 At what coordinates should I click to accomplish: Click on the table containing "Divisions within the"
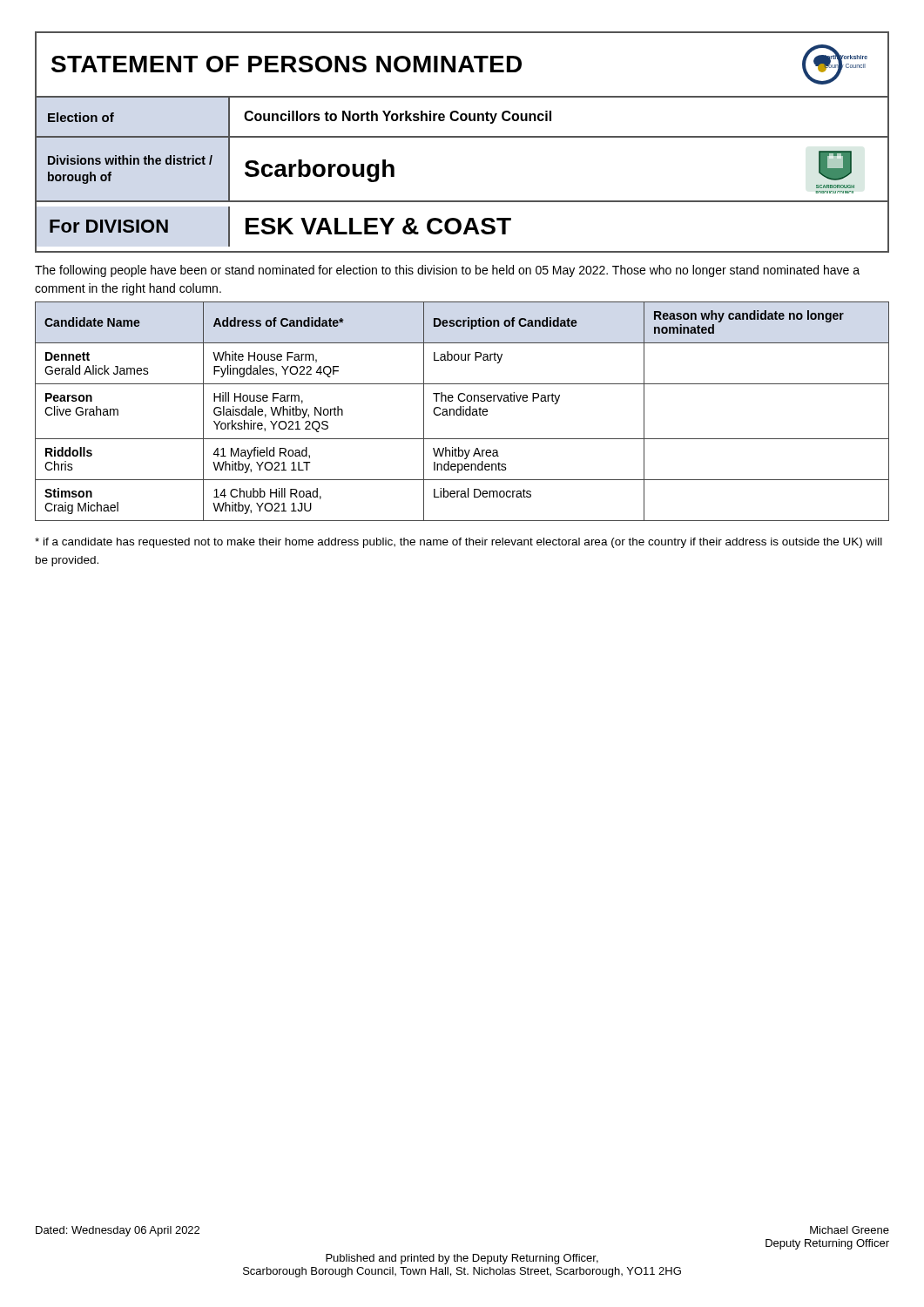coord(462,170)
